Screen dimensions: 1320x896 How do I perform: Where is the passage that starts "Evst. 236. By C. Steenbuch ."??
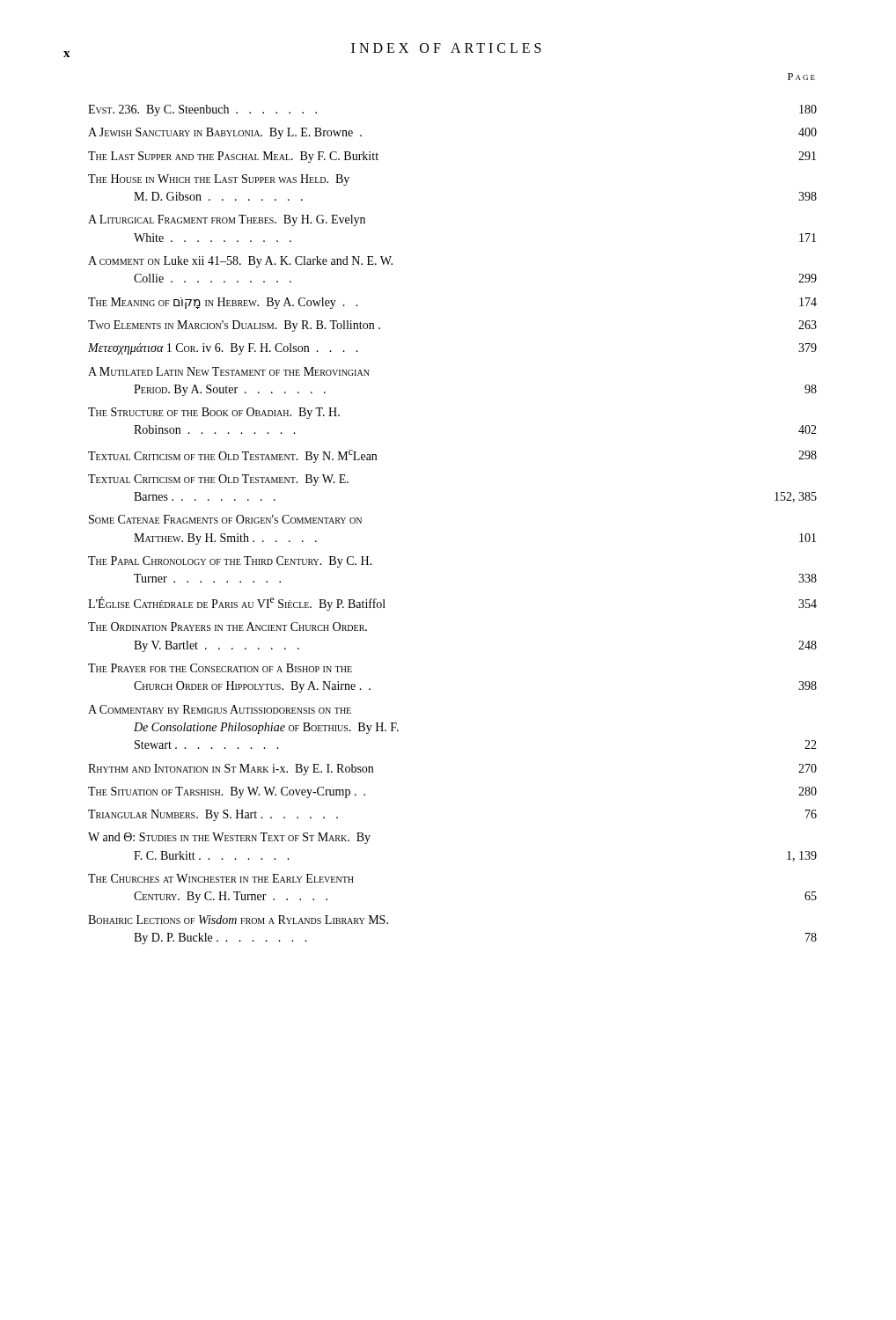pyautogui.click(x=153, y=110)
